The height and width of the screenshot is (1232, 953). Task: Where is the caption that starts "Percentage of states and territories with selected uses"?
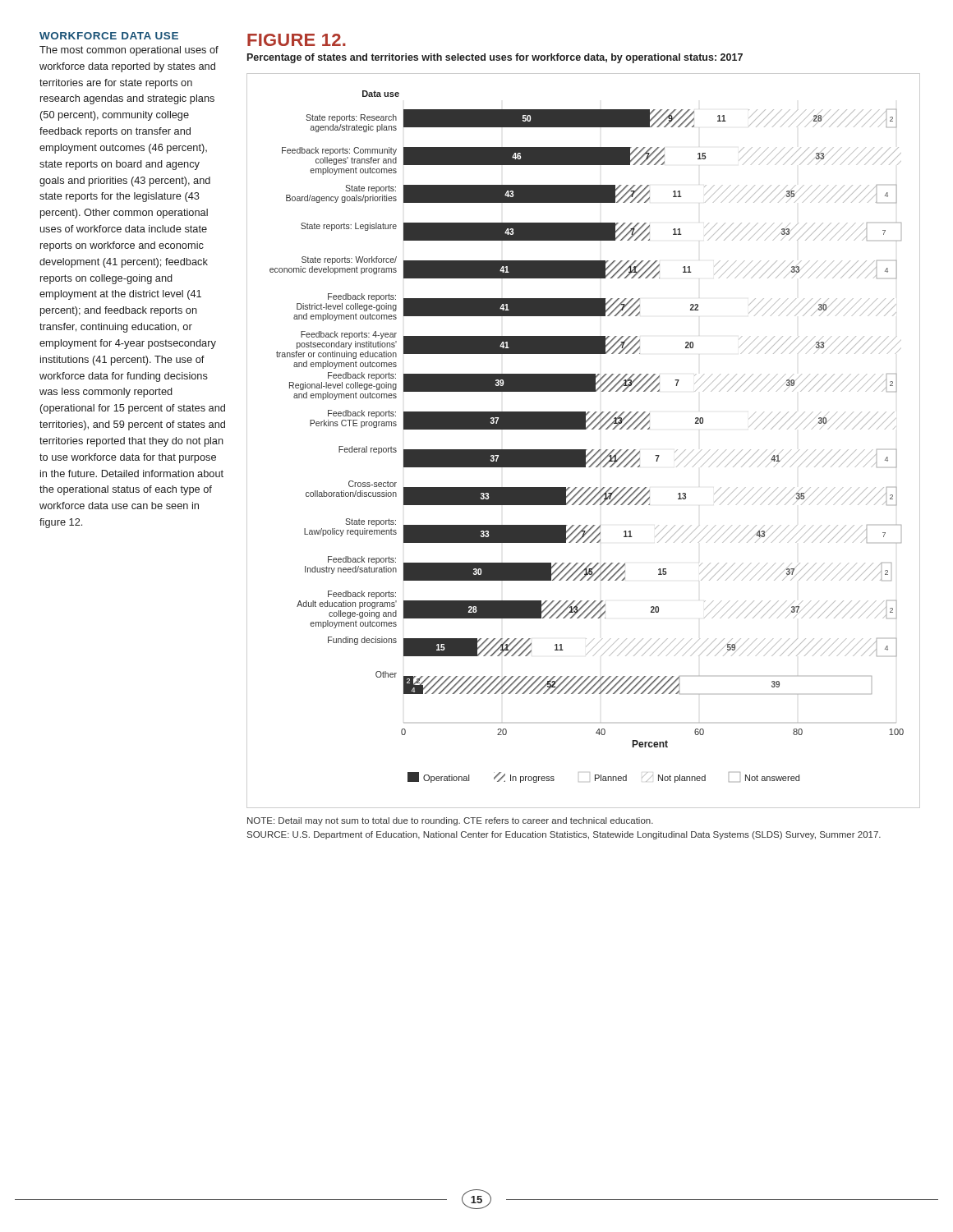click(x=509, y=58)
